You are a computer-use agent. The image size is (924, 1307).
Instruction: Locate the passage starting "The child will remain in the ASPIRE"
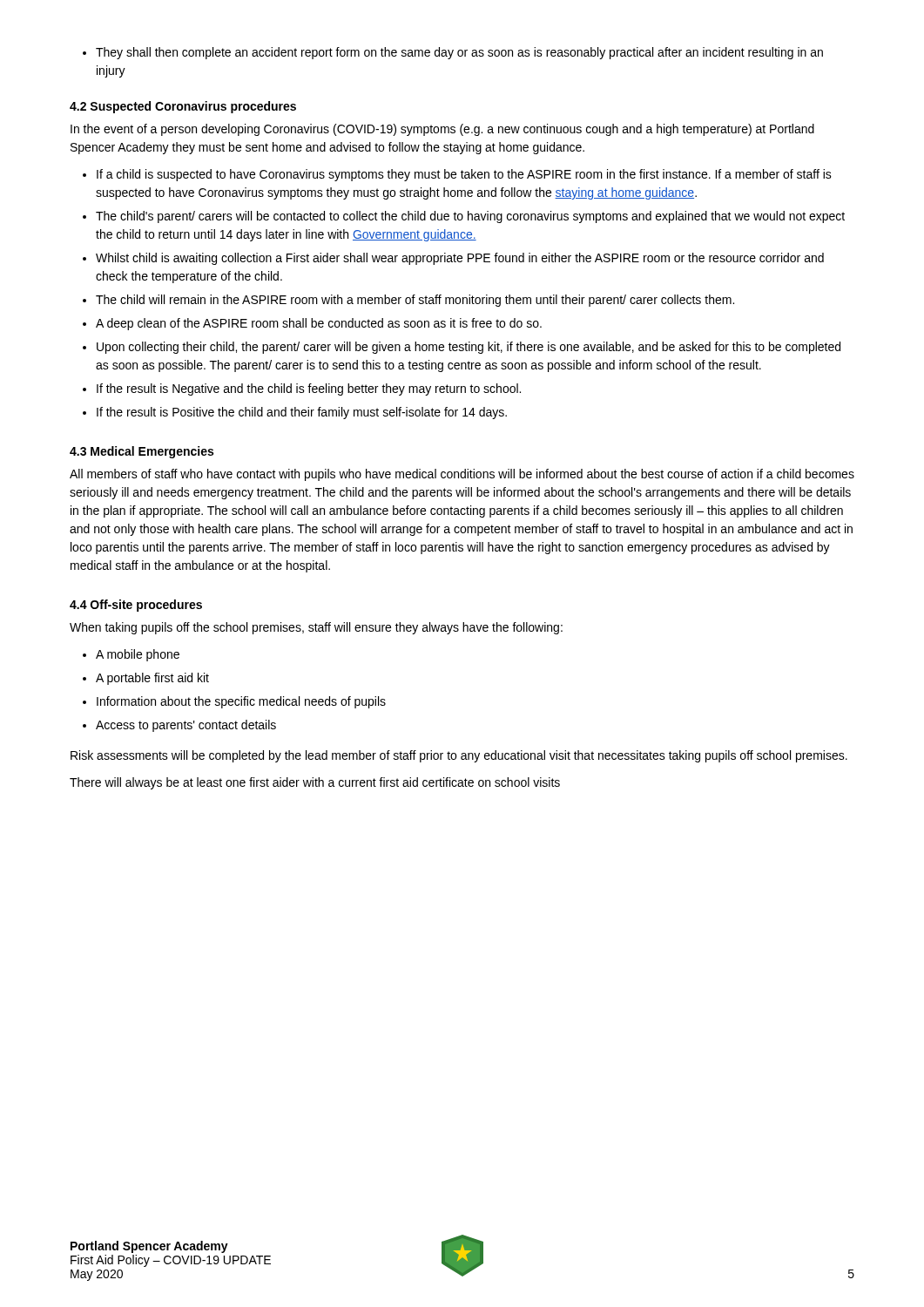click(475, 300)
